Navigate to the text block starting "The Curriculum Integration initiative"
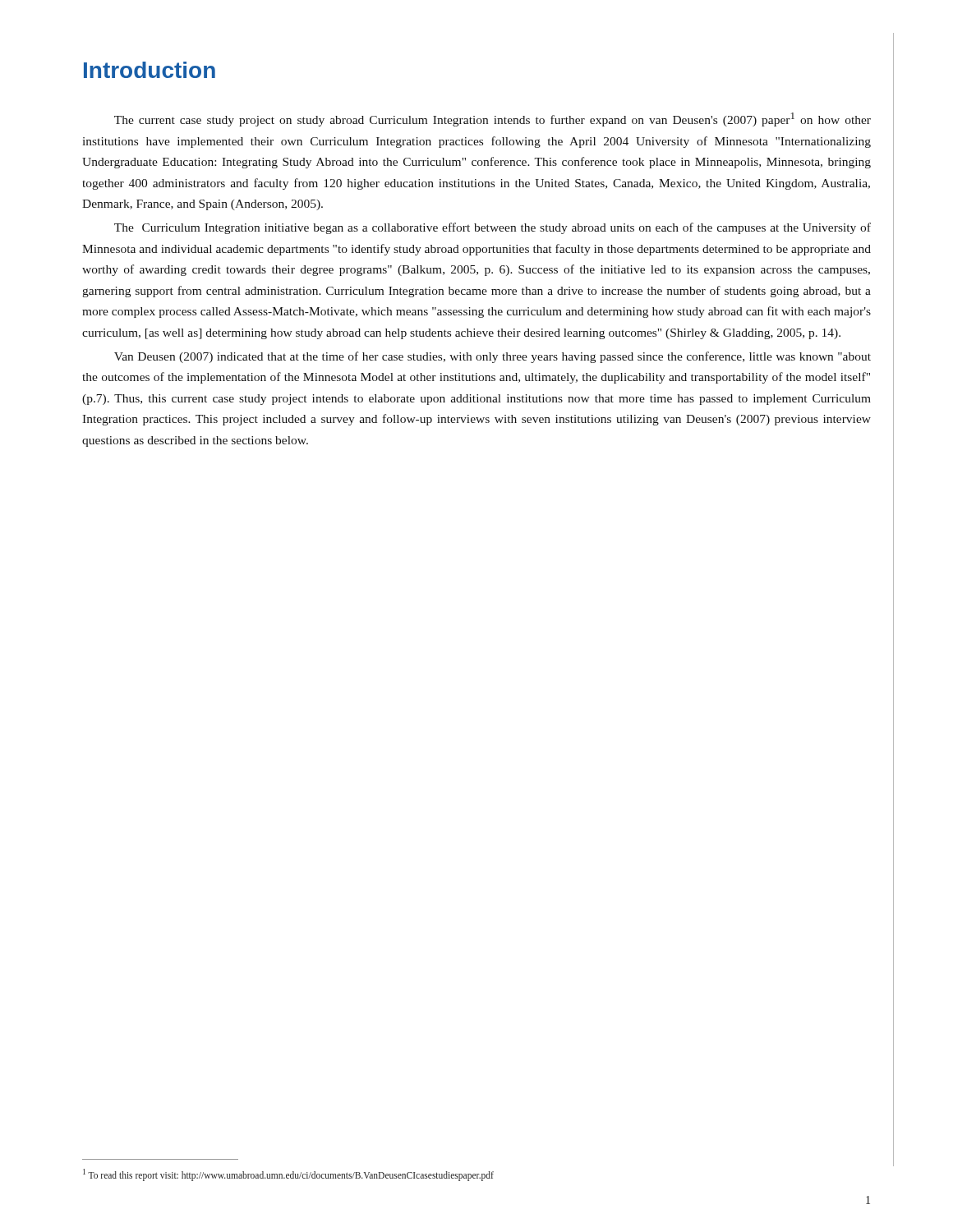Viewport: 953px width, 1232px height. coord(476,280)
